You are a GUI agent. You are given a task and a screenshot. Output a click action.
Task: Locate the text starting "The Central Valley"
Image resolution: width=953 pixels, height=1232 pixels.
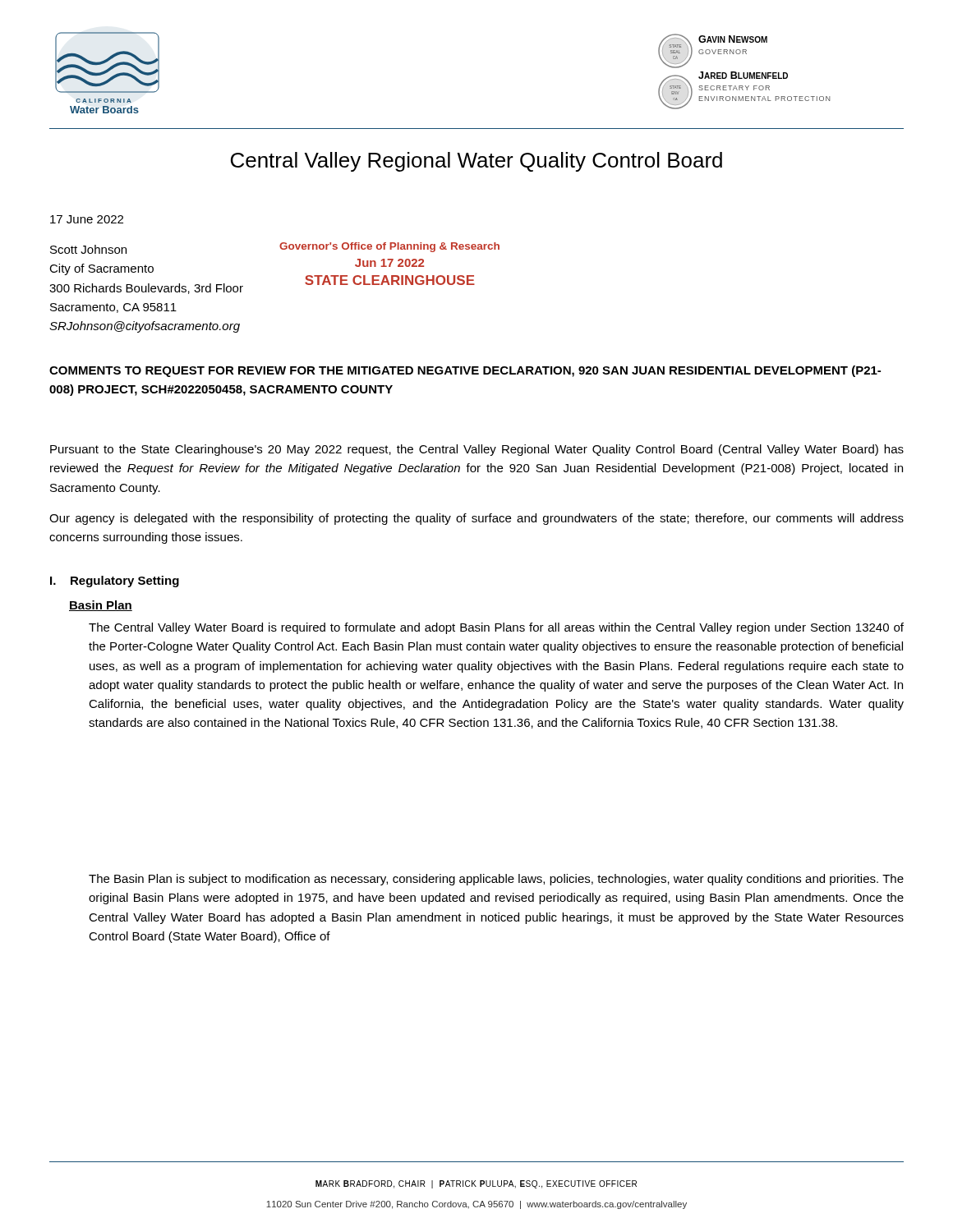tap(496, 675)
